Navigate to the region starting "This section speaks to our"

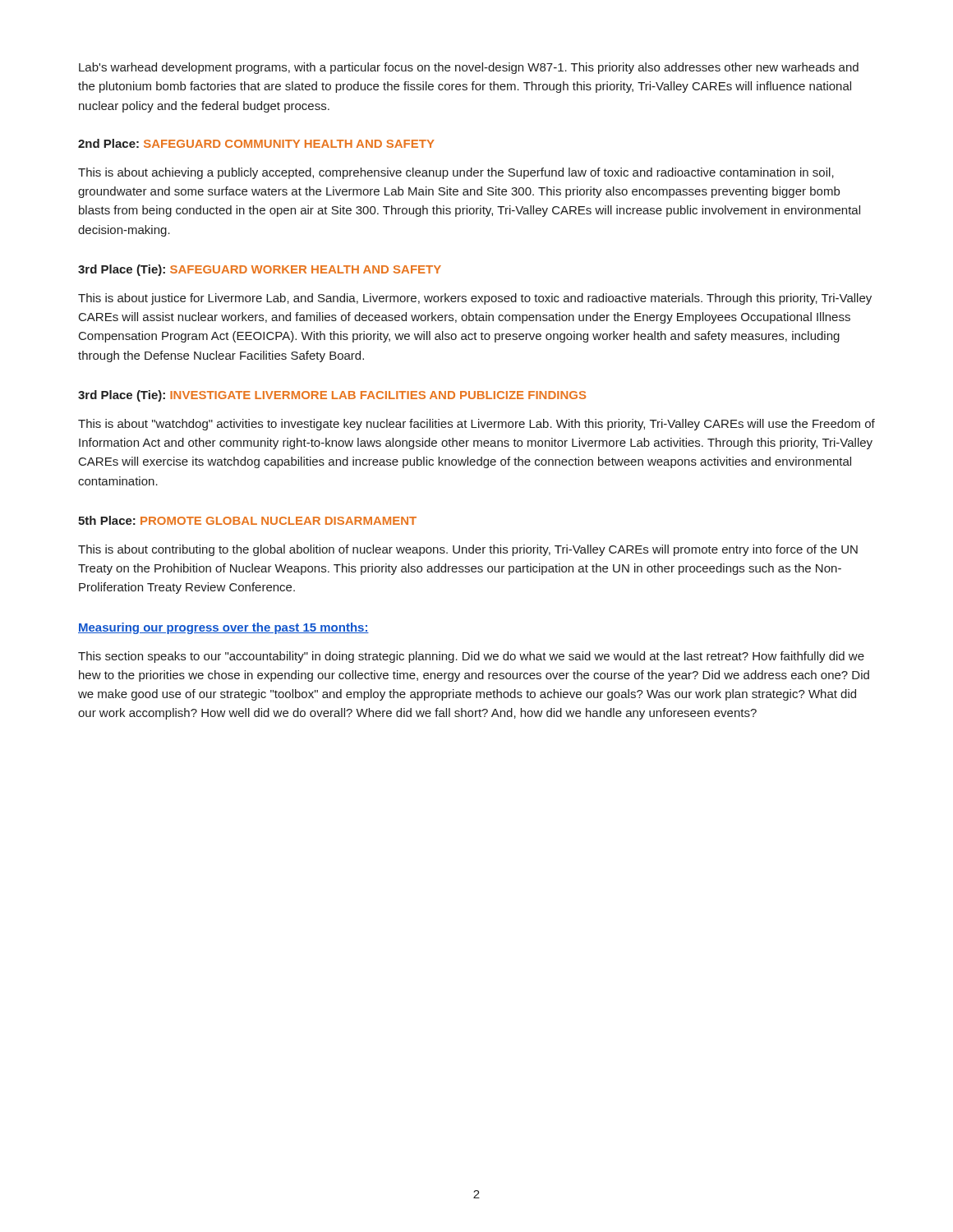click(x=476, y=684)
